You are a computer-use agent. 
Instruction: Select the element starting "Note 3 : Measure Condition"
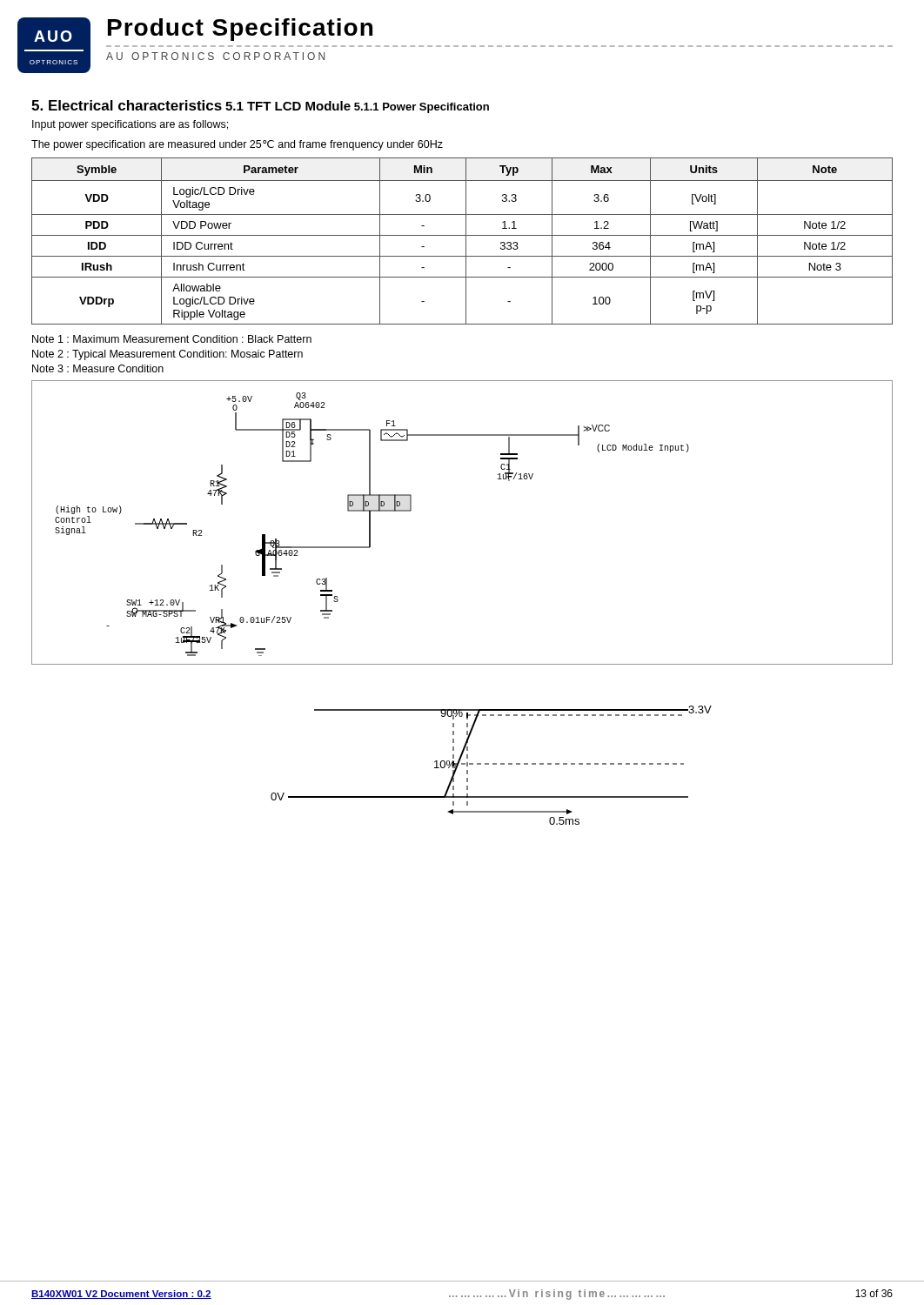(x=98, y=369)
